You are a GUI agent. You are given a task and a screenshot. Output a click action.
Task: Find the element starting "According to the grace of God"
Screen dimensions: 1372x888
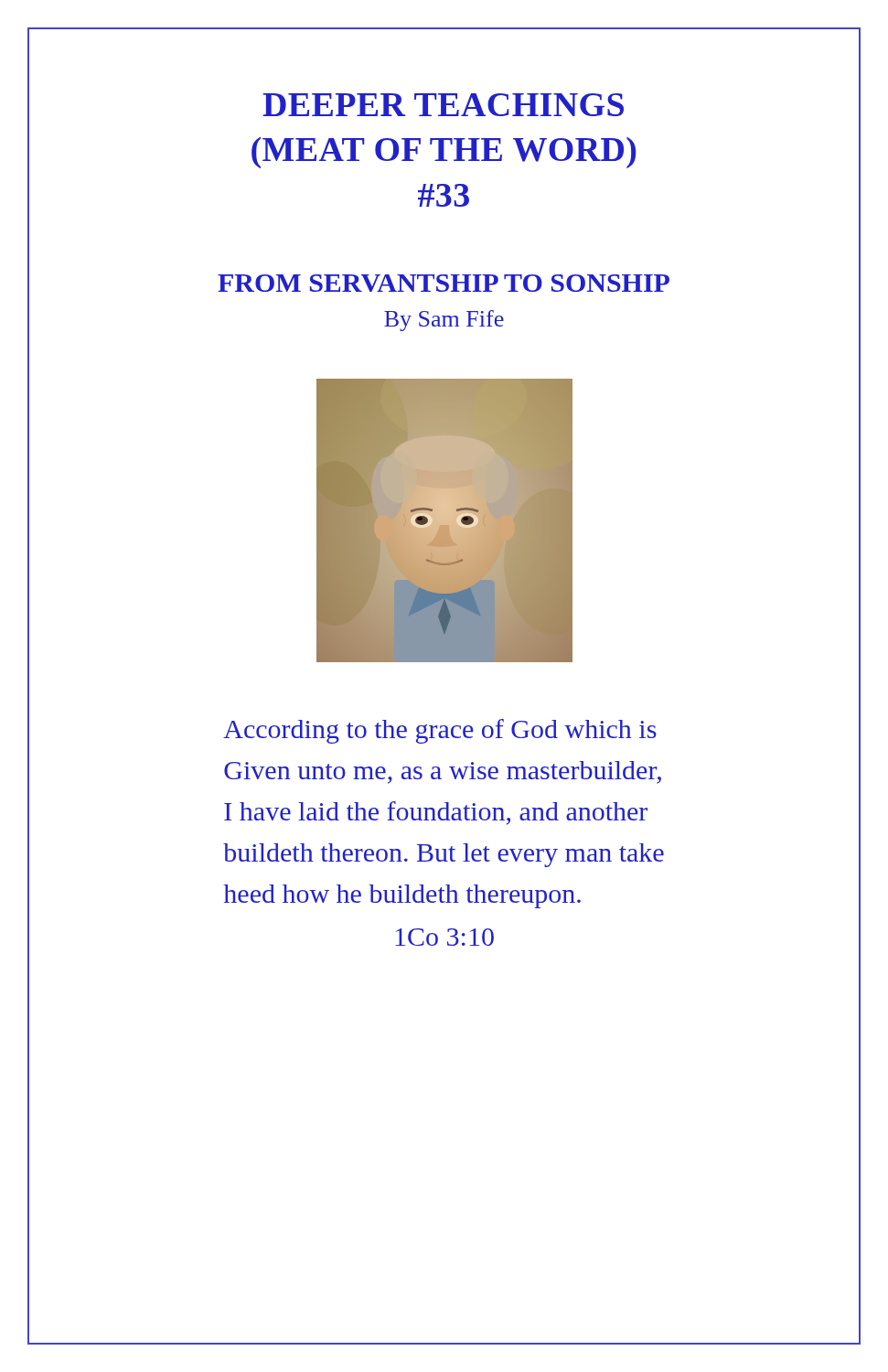pos(444,833)
